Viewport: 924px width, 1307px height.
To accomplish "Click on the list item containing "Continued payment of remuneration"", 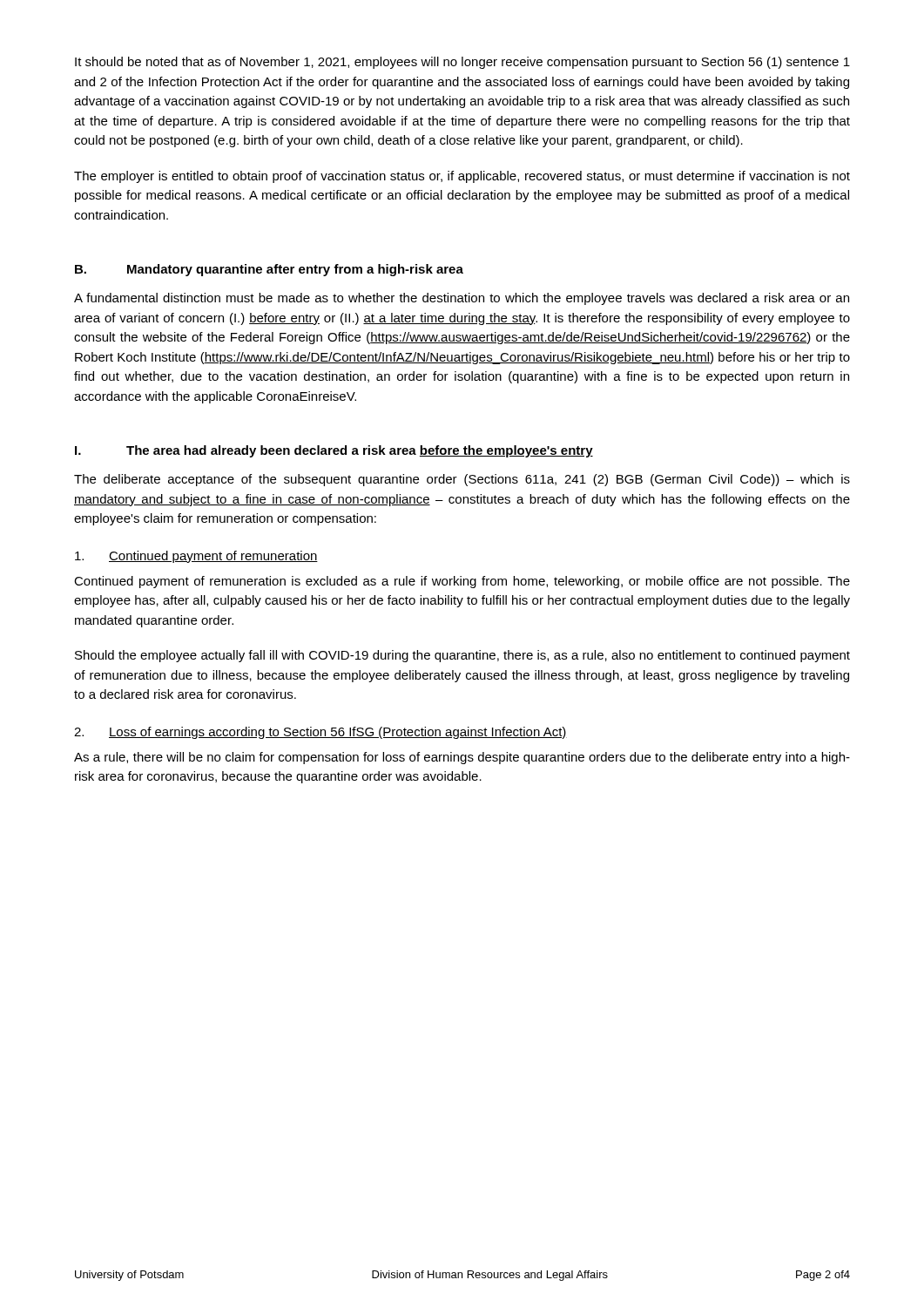I will (x=196, y=555).
